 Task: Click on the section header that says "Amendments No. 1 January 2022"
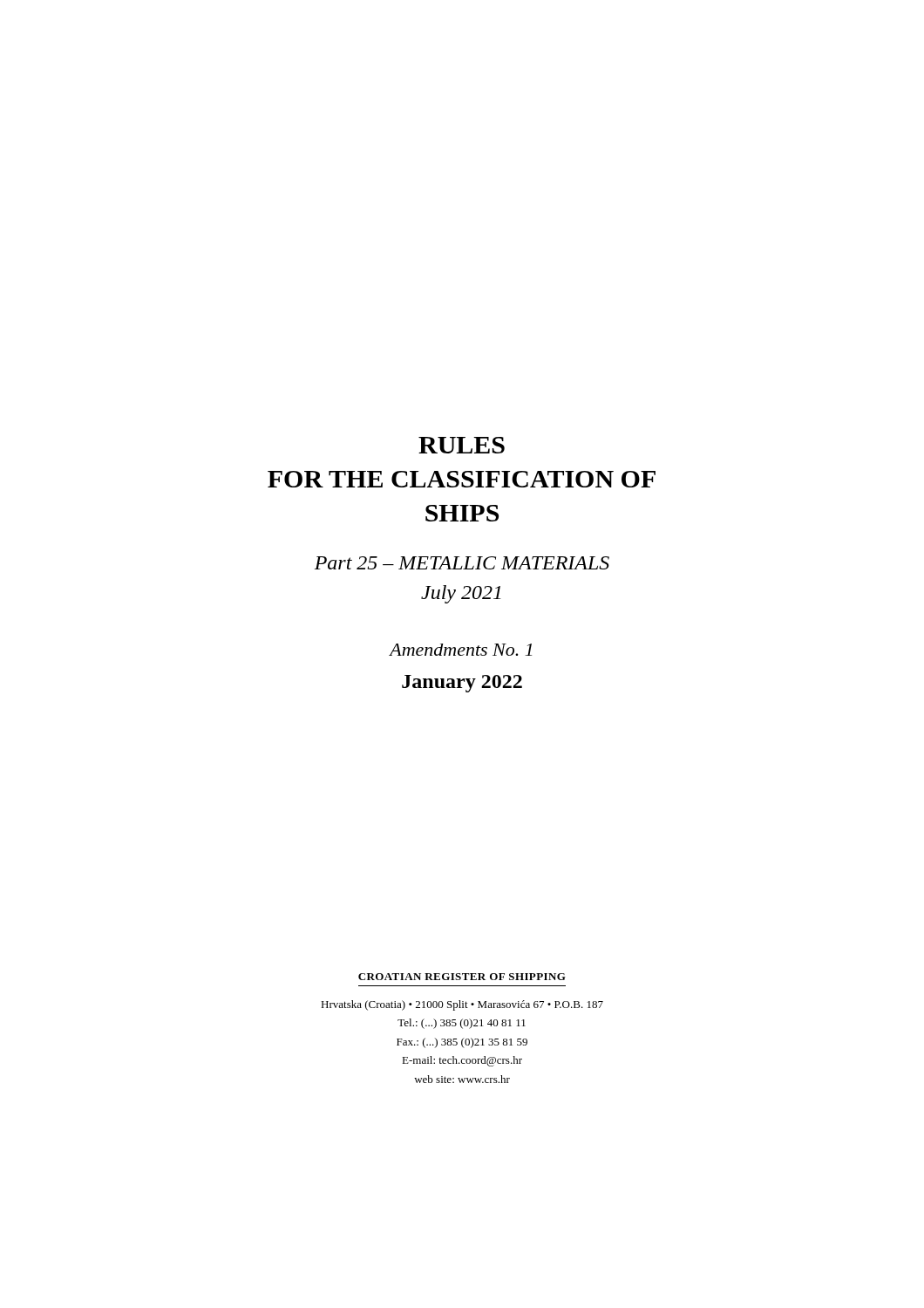click(x=462, y=666)
